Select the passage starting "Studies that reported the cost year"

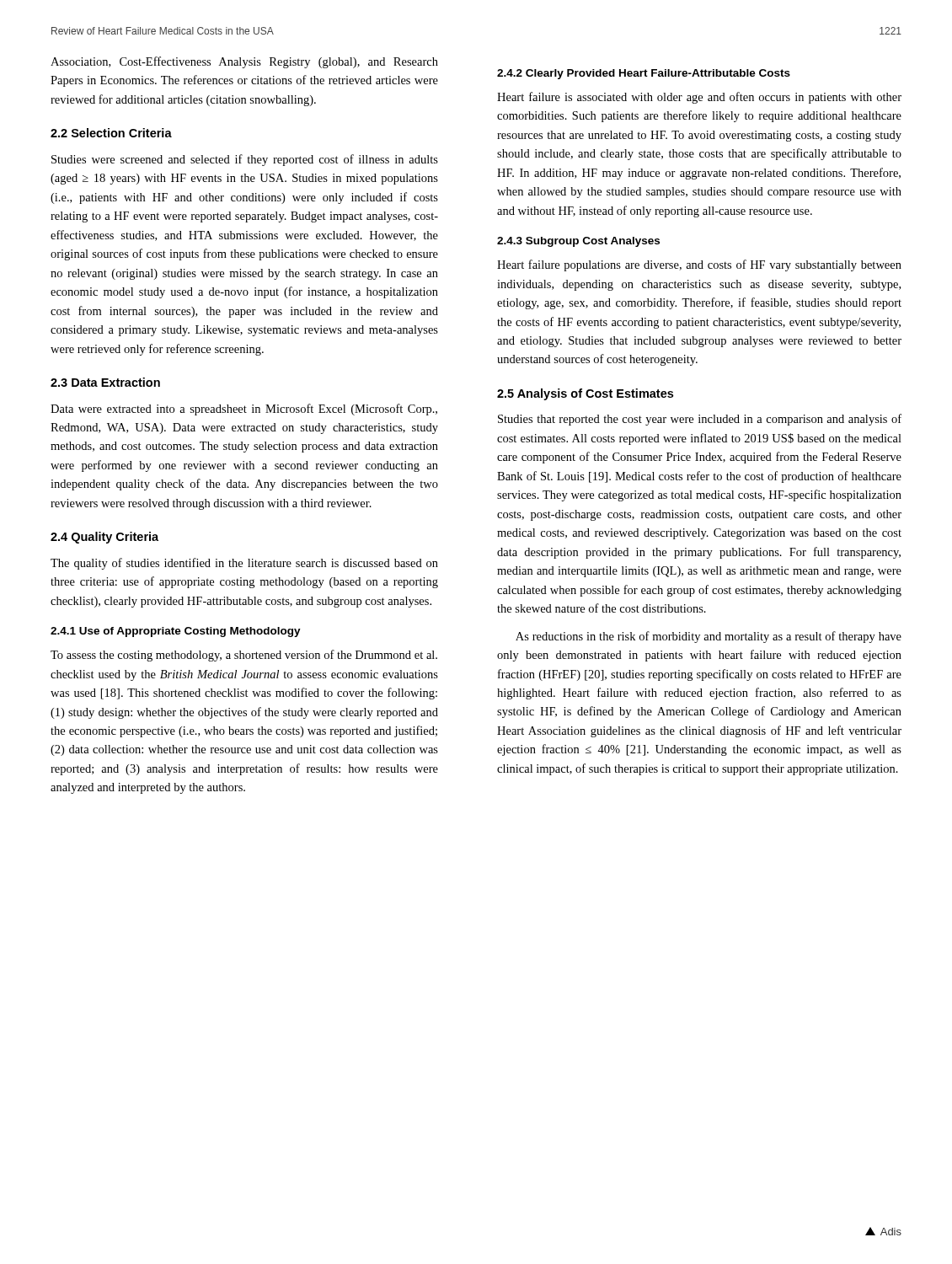pos(699,594)
